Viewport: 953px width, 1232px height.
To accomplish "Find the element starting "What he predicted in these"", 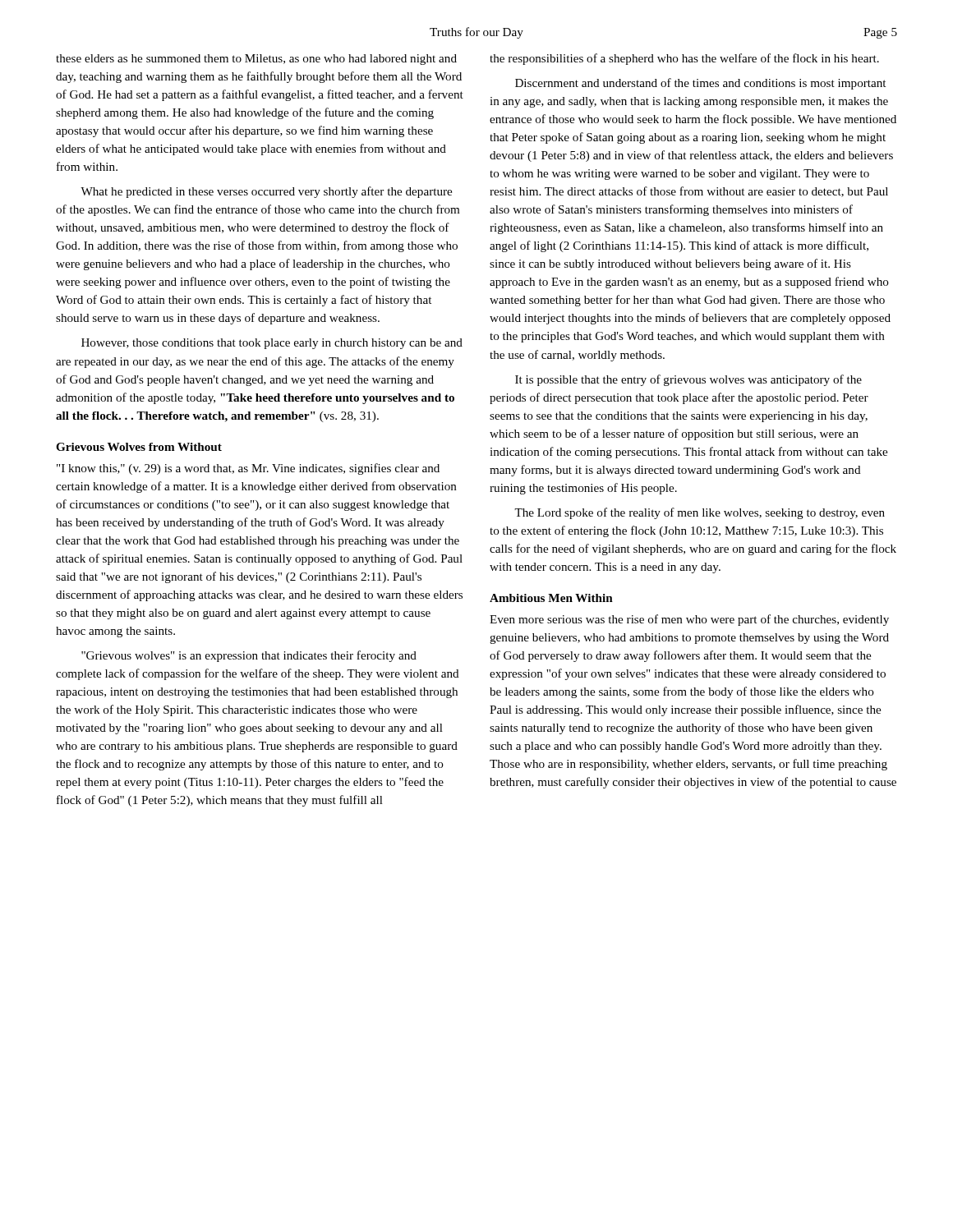I will click(x=260, y=255).
